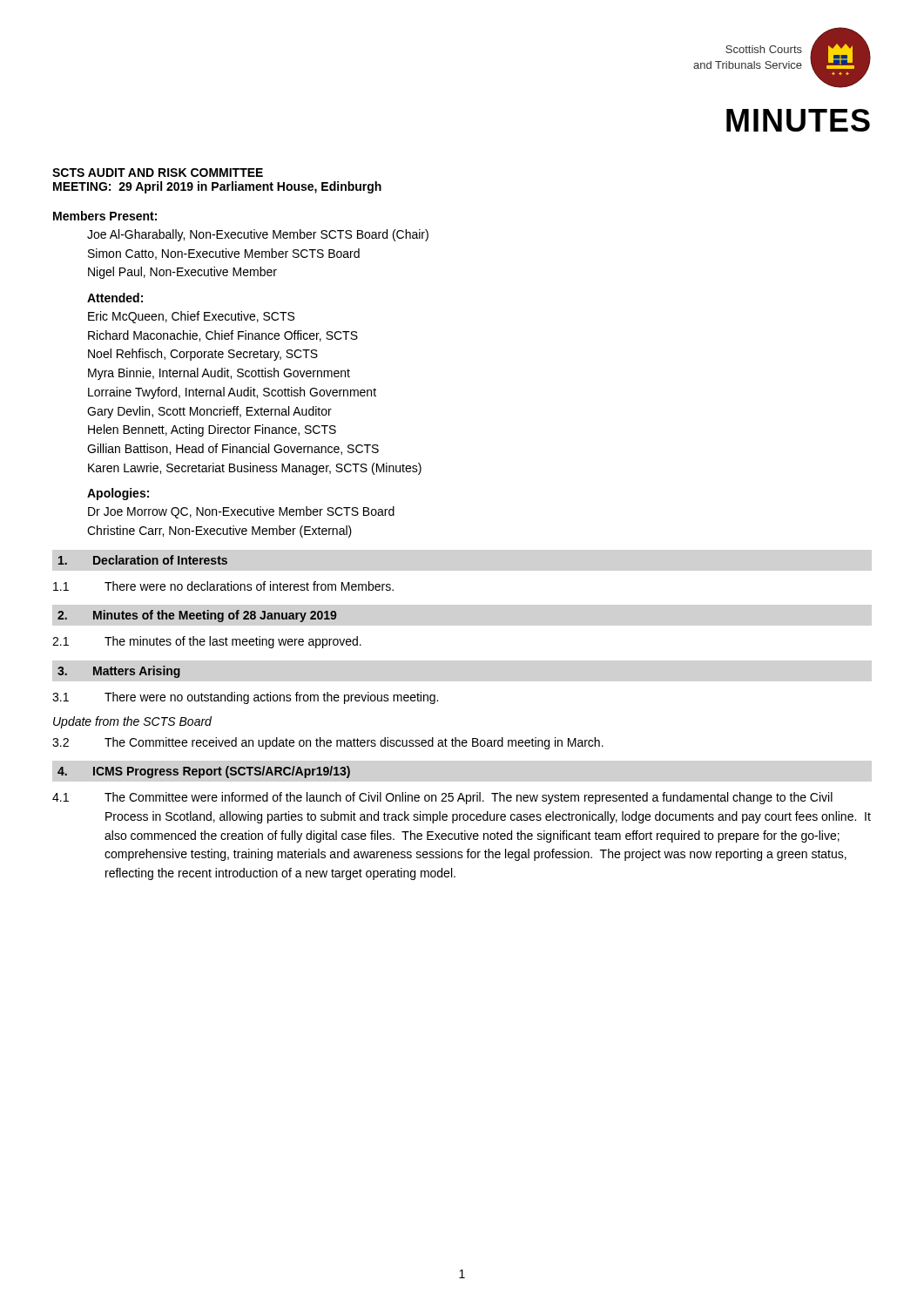Find the region starting "SCTS AUDIT AND RISK"
924x1307 pixels.
click(158, 173)
